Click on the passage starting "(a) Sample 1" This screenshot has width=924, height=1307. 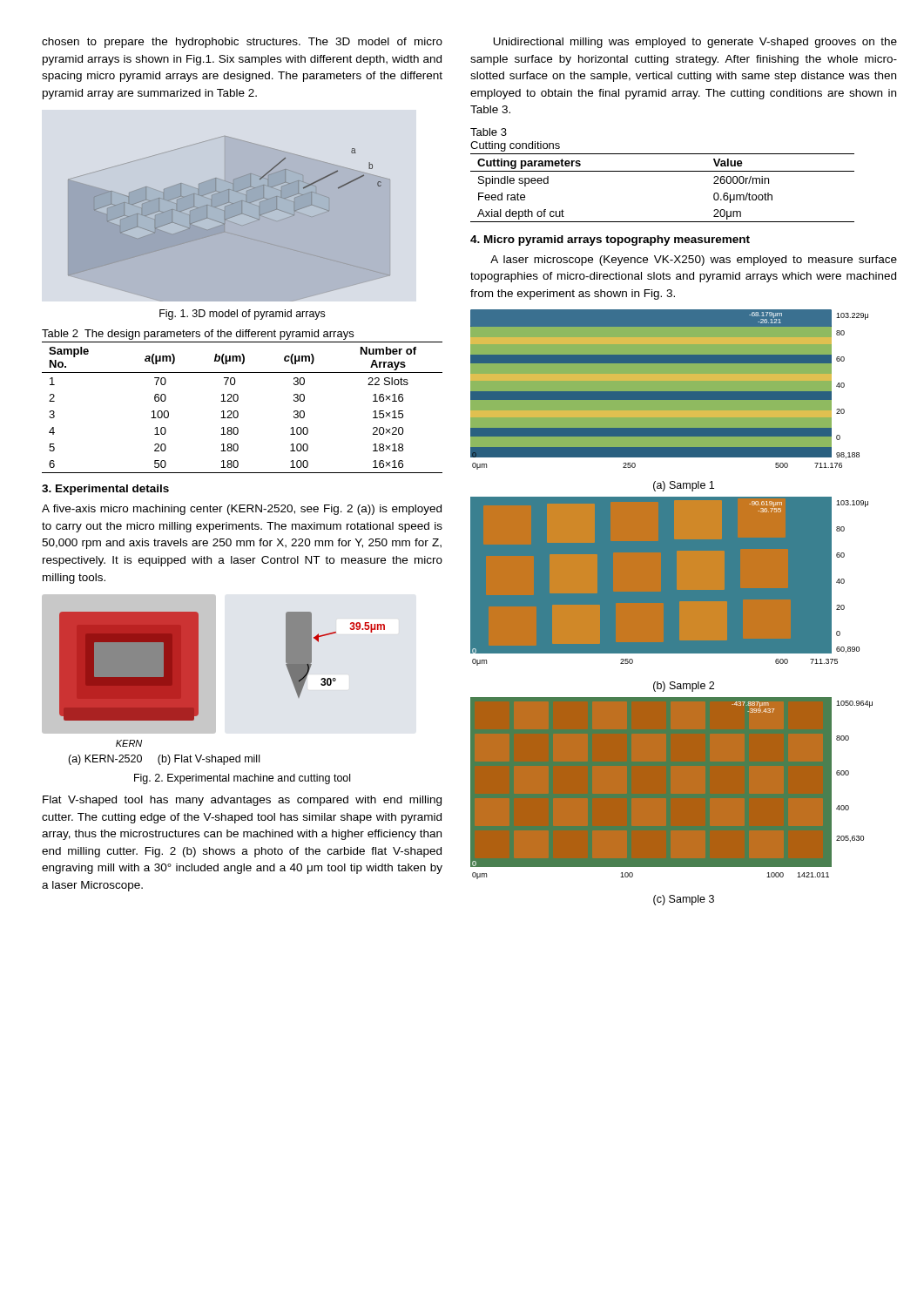(x=684, y=485)
